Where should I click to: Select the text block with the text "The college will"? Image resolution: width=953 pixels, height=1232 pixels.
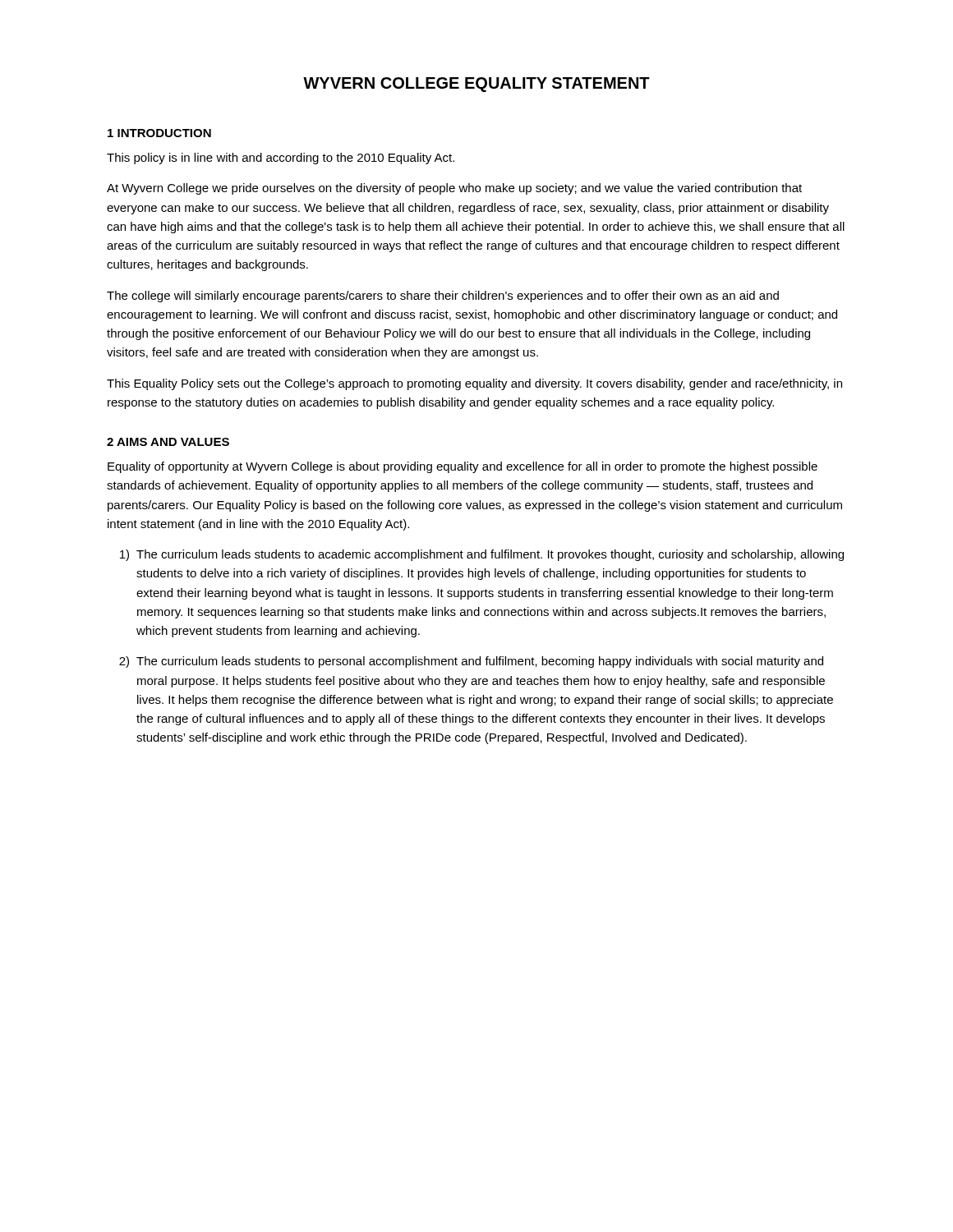[472, 324]
